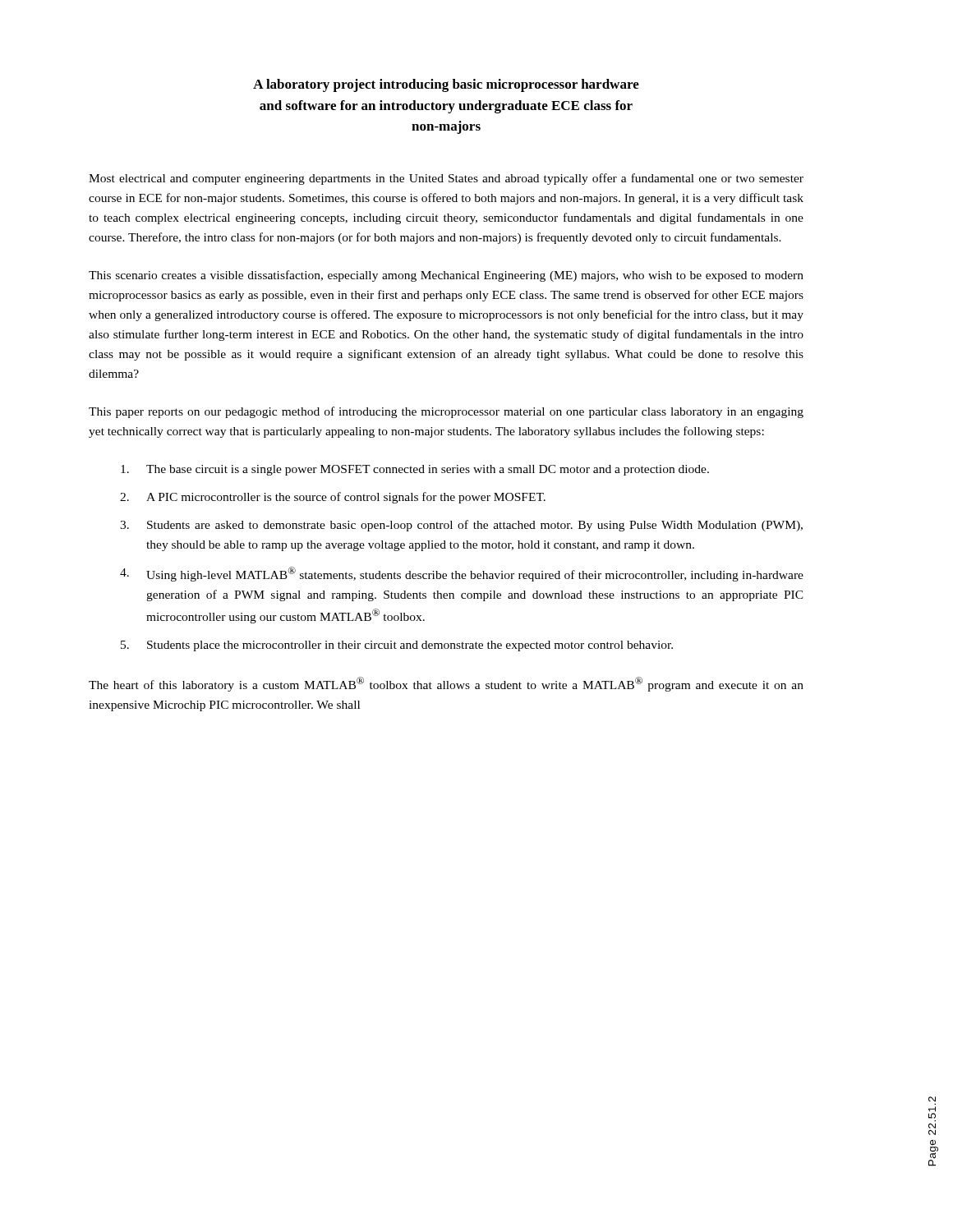Find the block on this page that starts "3. Students are"
Screen dimensions: 1232x953
462,534
